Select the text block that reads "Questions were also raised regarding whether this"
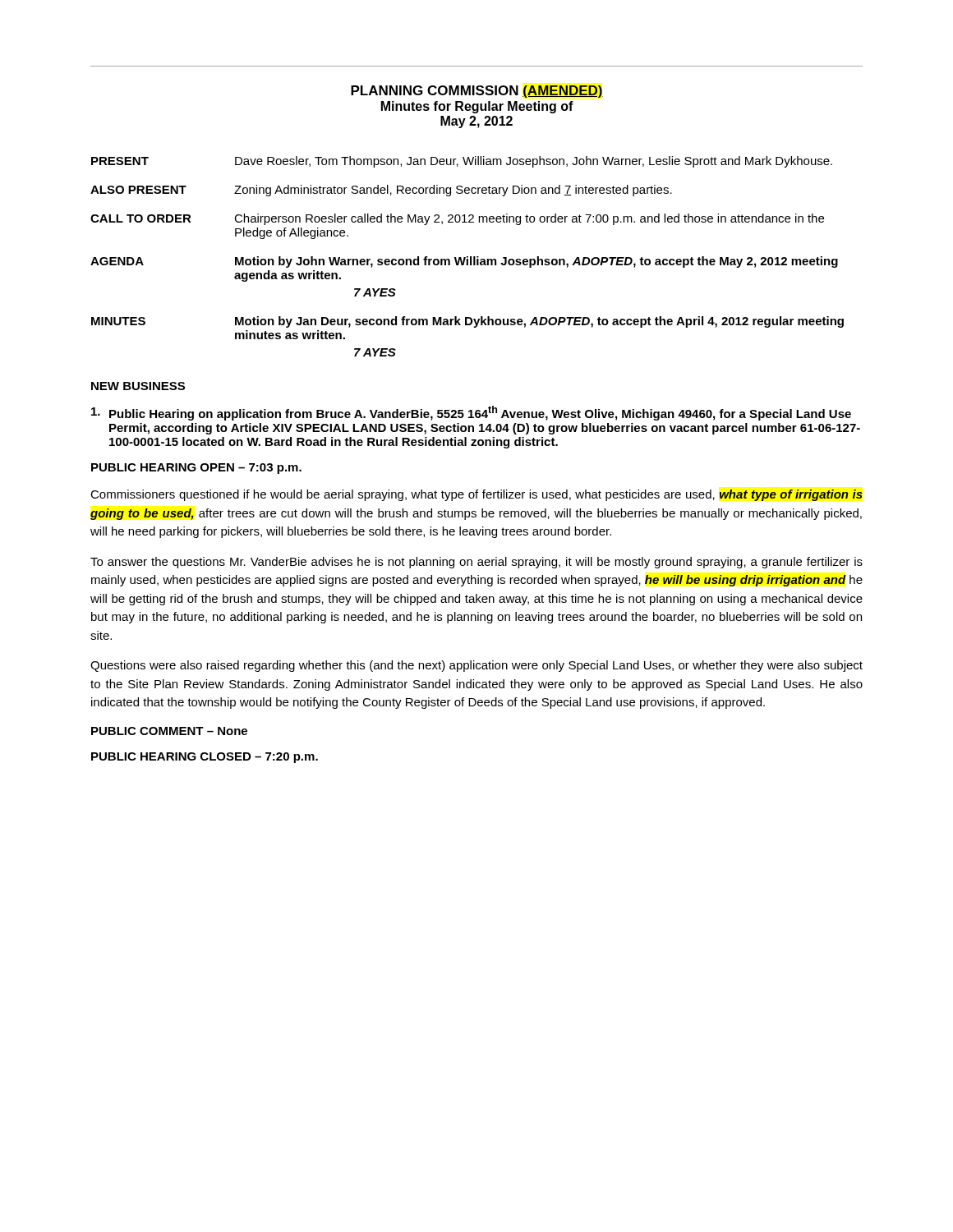 (476, 683)
